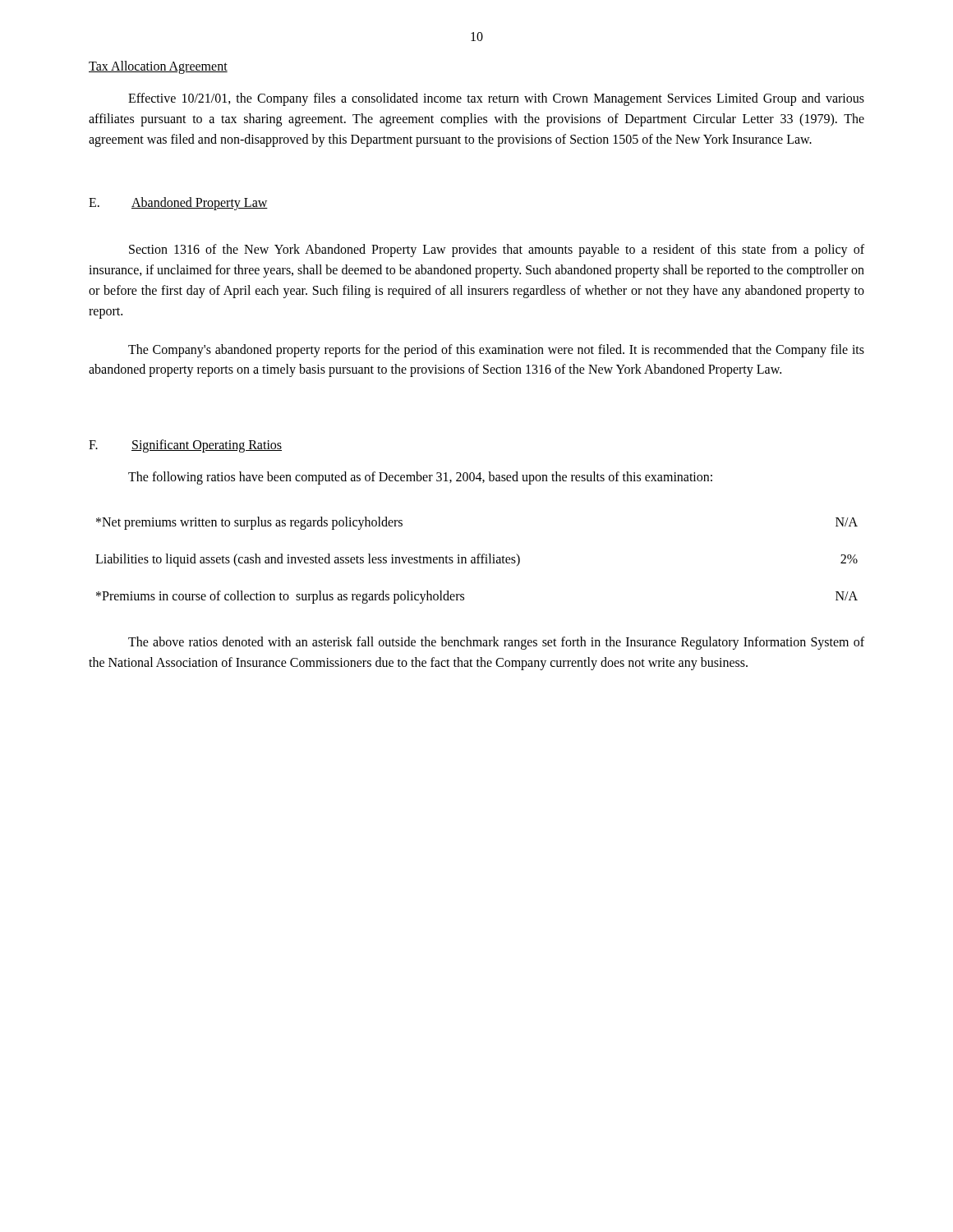Point to the passage starting "The following ratios have"
Screen dimensions: 1232x953
point(421,477)
